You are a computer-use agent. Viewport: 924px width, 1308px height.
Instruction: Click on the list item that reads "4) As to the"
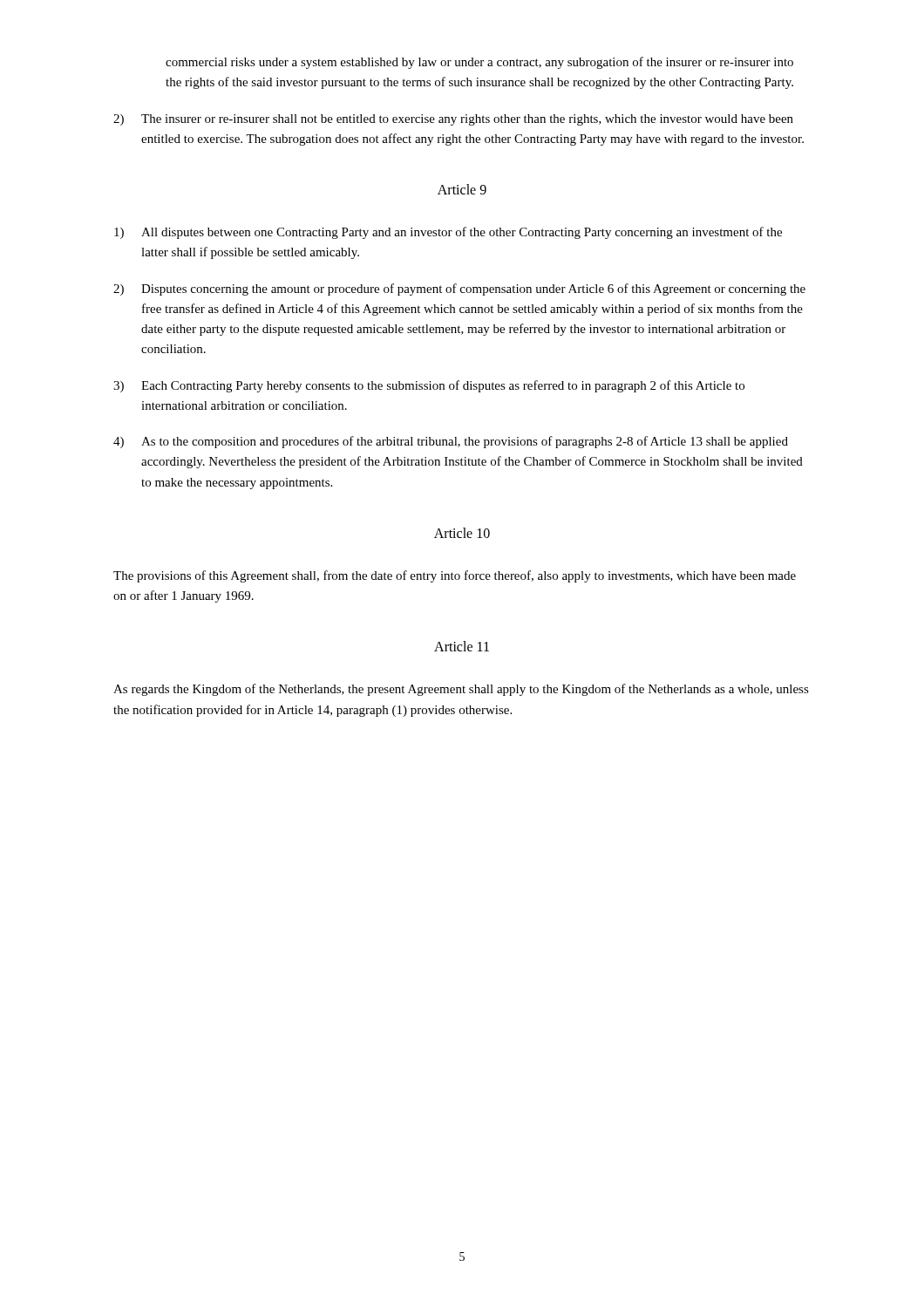462,462
